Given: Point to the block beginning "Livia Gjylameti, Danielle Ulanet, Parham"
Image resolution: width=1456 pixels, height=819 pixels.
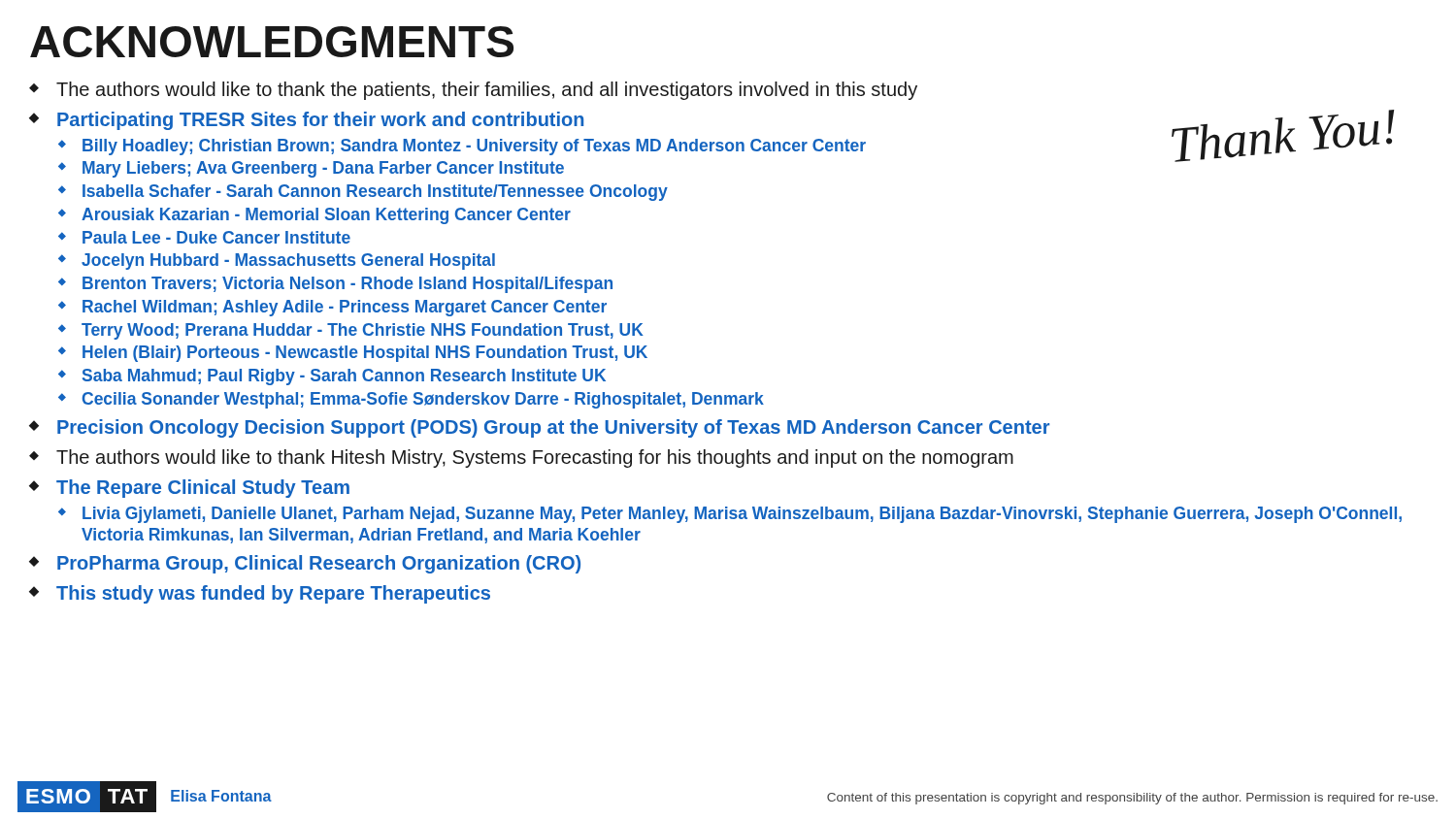Looking at the screenshot, I should pos(742,524).
